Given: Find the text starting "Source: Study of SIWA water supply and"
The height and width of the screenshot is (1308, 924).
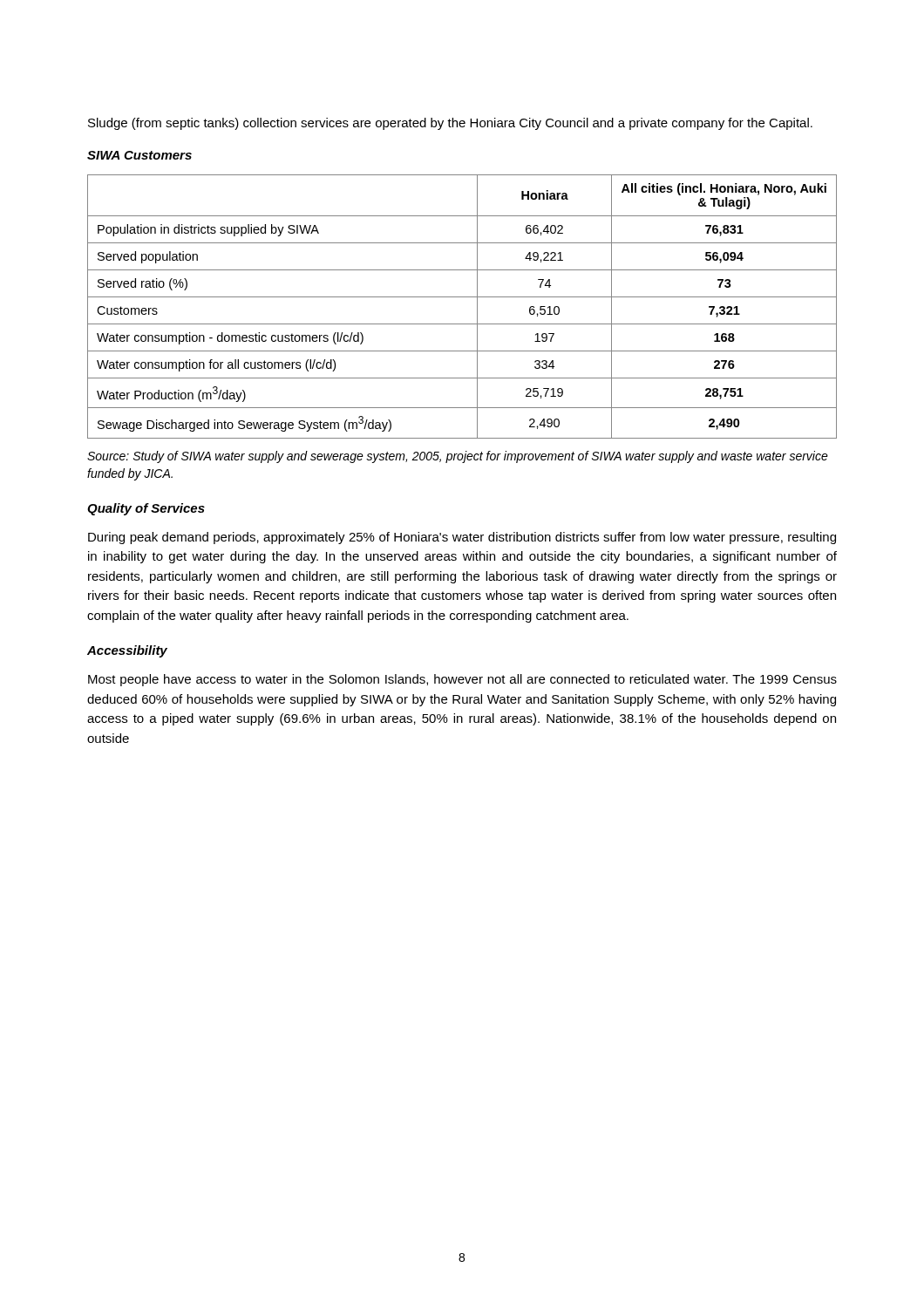Looking at the screenshot, I should pos(458,465).
